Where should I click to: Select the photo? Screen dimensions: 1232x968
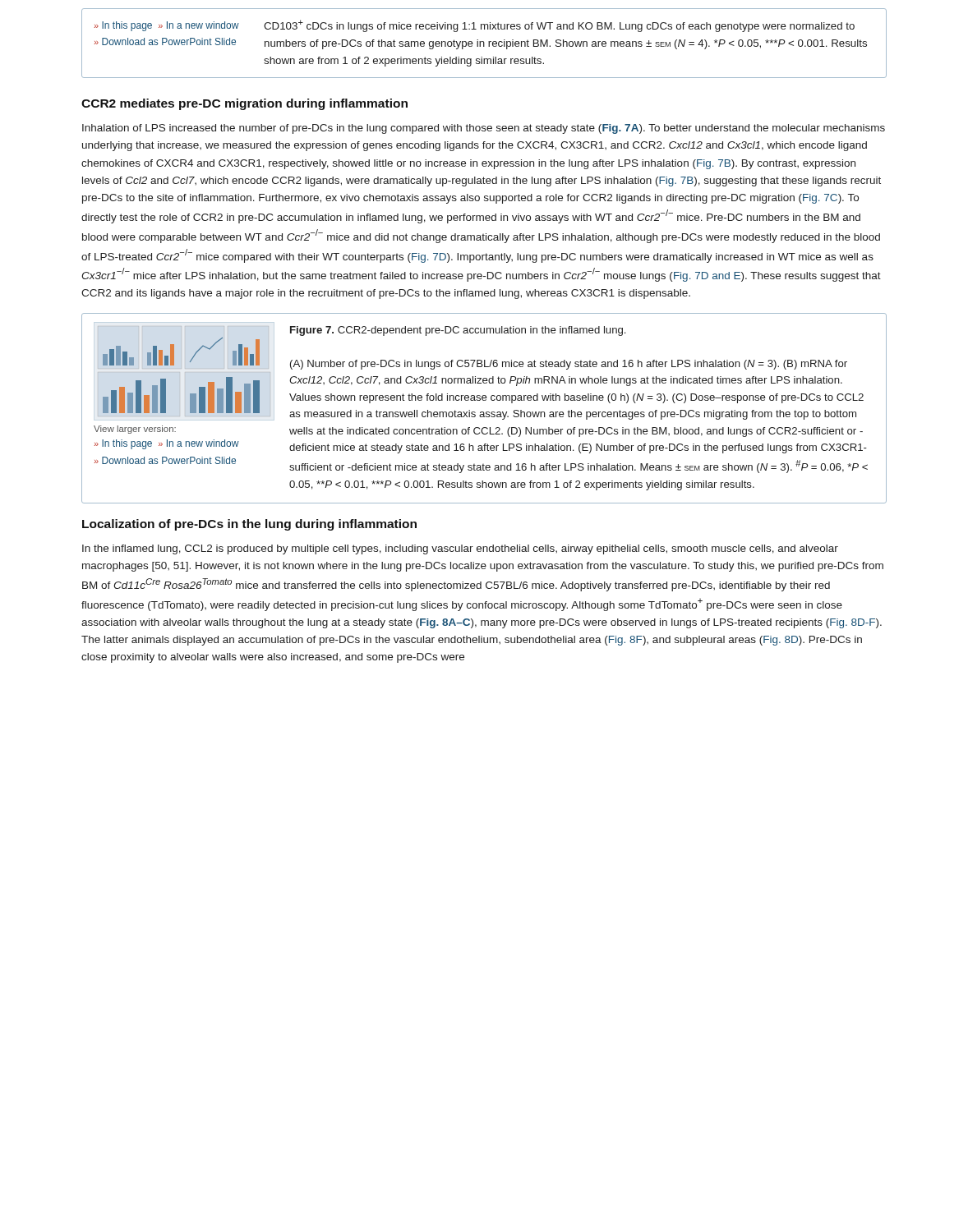pos(186,407)
